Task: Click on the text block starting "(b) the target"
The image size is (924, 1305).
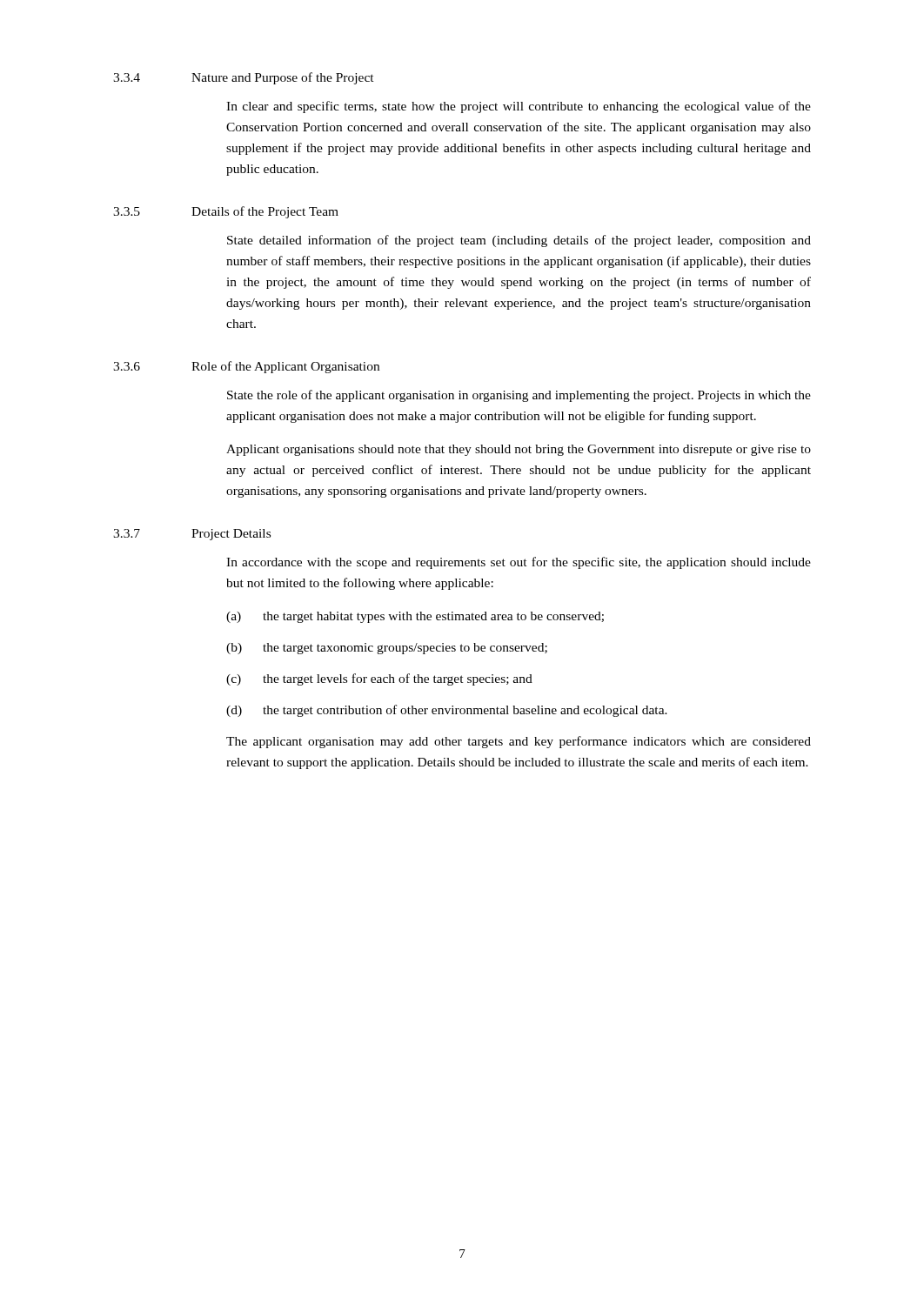Action: point(519,648)
